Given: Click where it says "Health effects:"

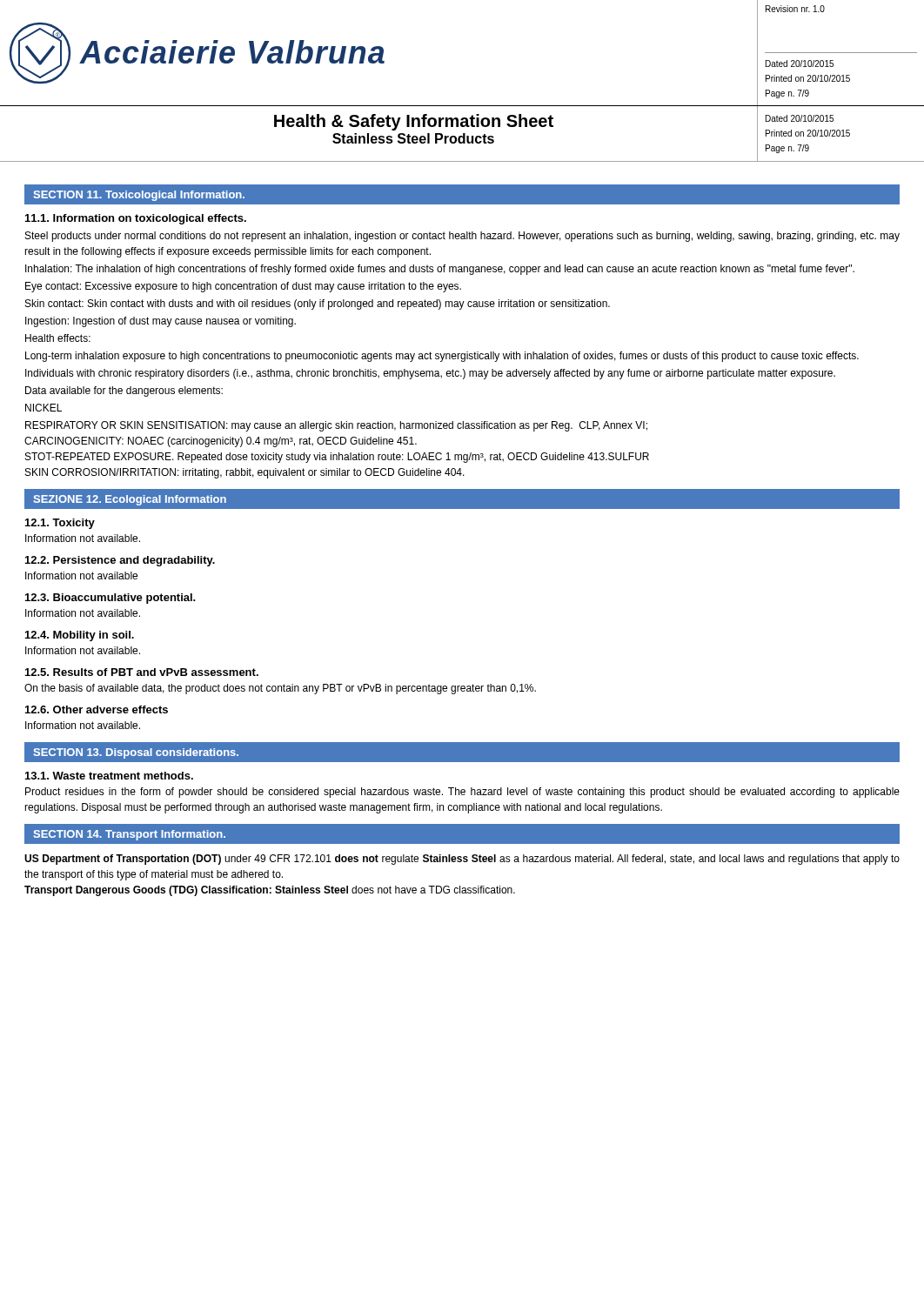Looking at the screenshot, I should 58,338.
